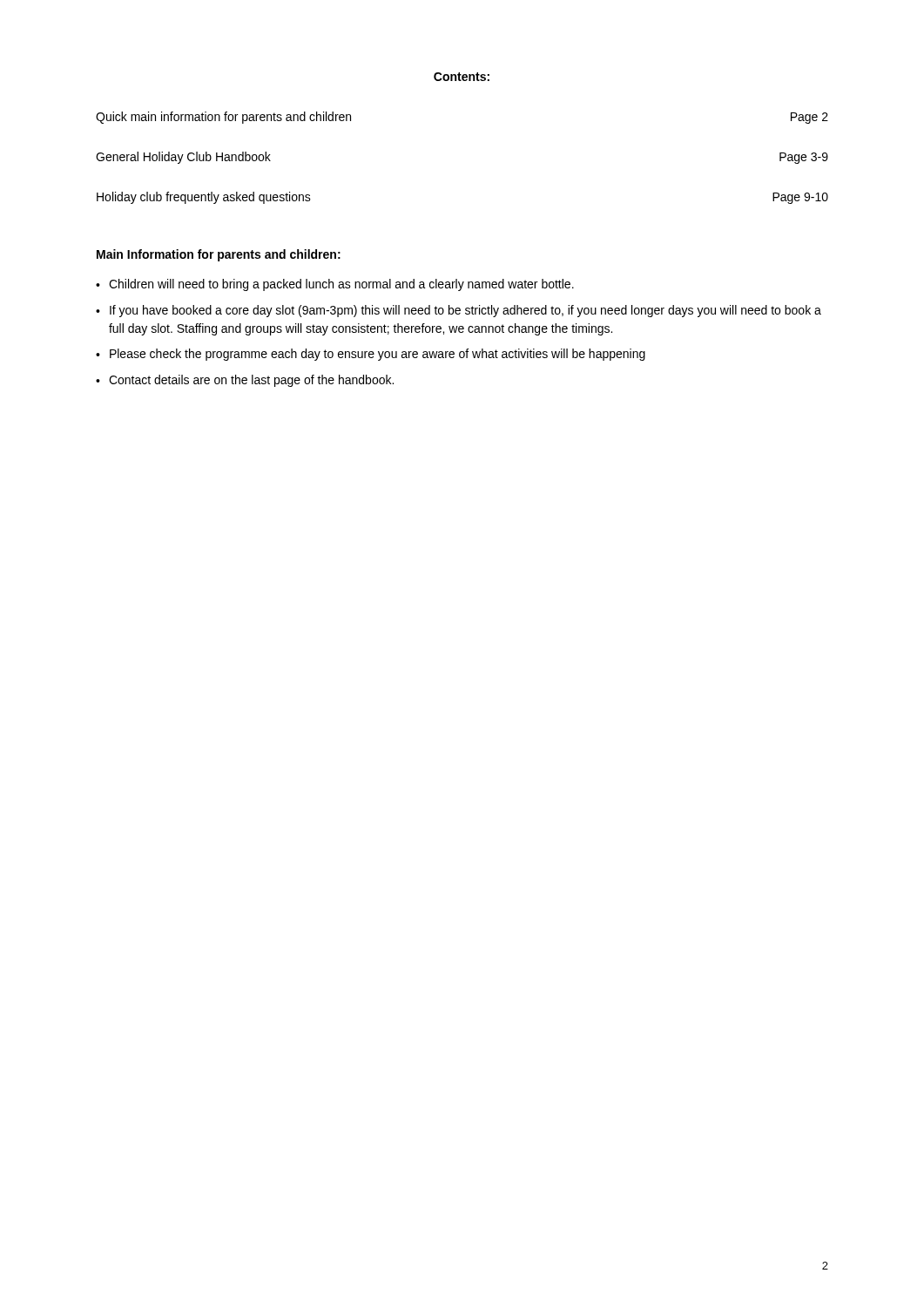Click on the text starting "Holiday club frequently asked questions Page 9-10"

click(x=202, y=197)
